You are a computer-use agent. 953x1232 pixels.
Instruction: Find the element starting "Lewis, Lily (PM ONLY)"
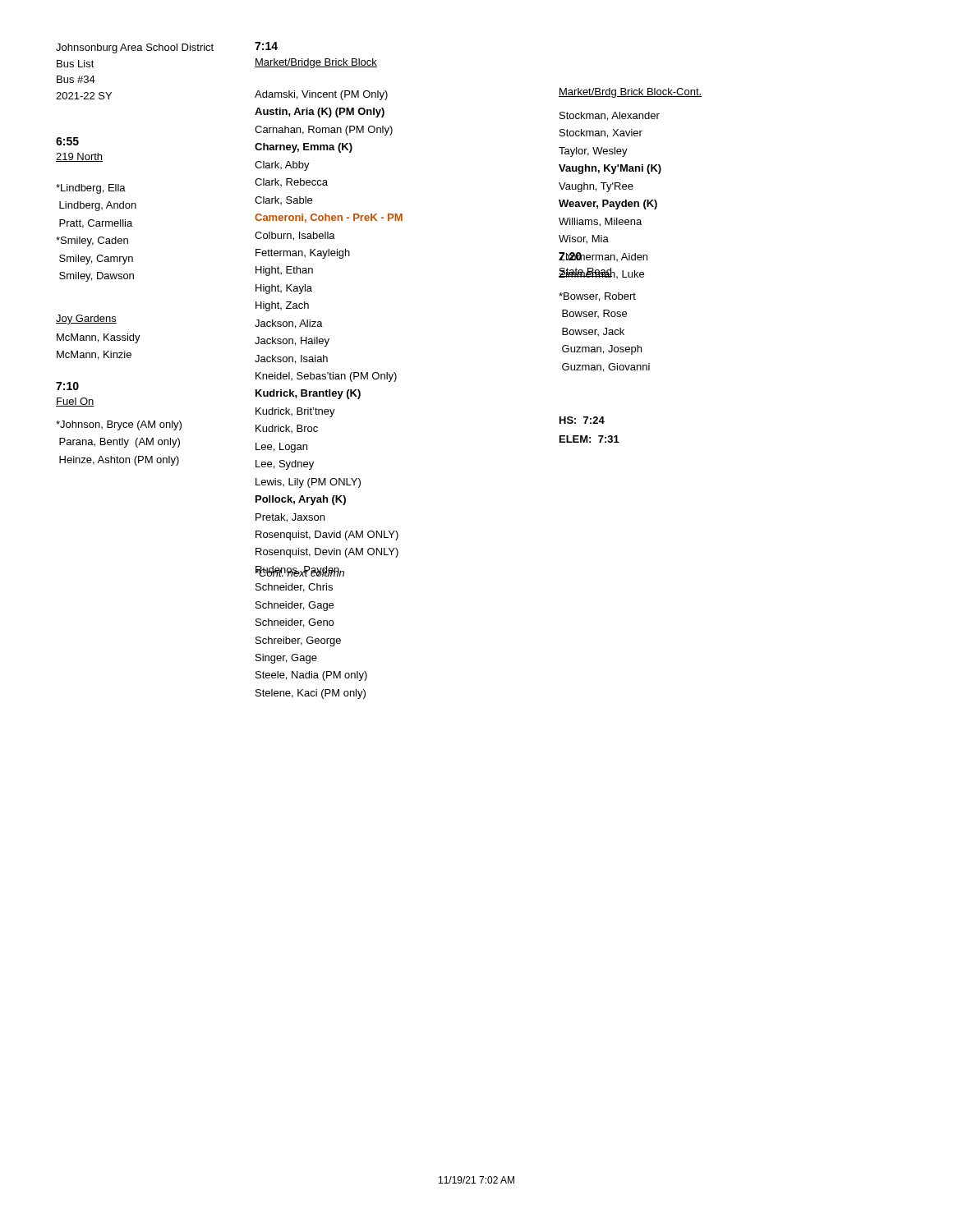tap(308, 481)
